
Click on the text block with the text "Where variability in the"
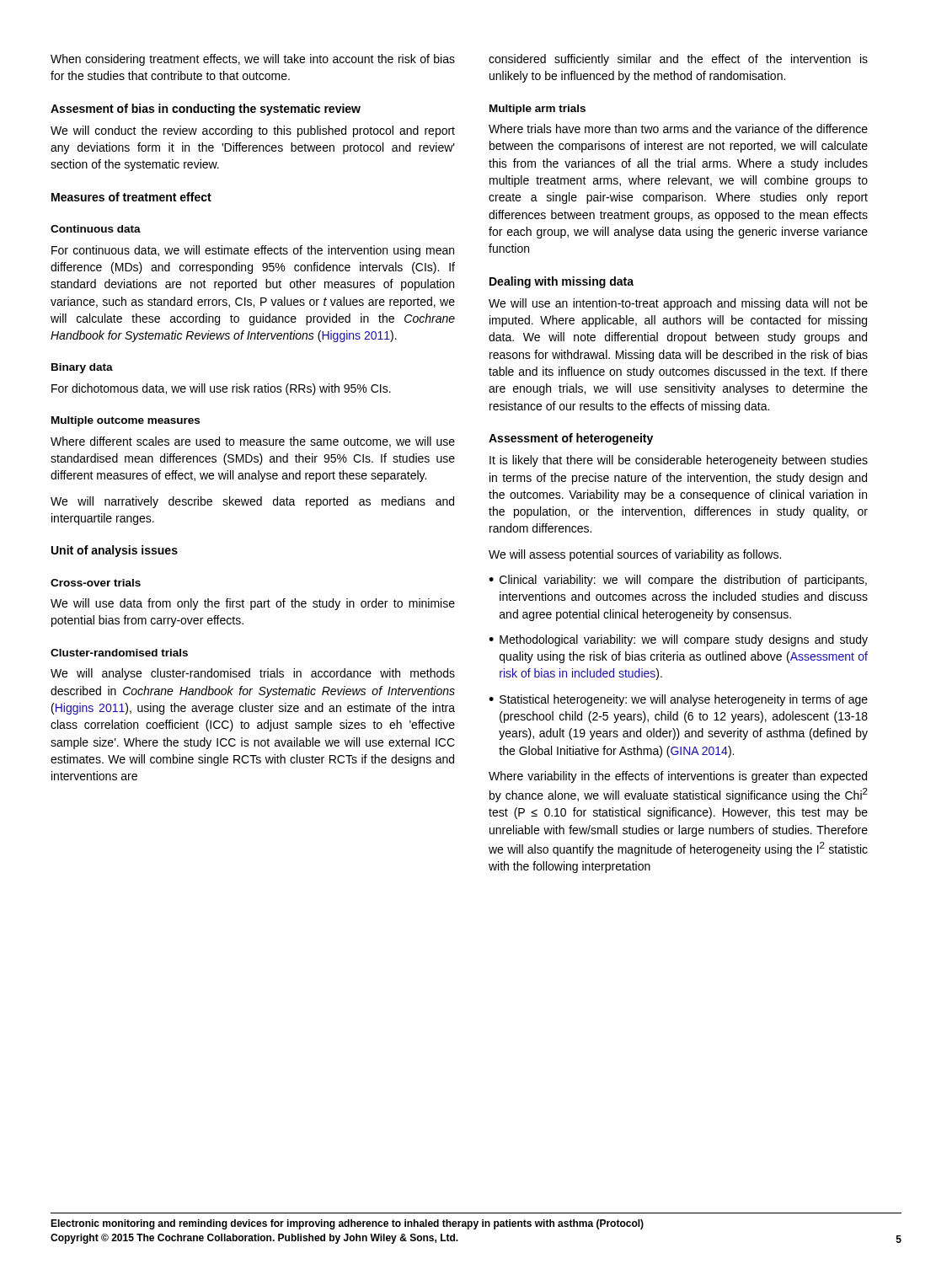pos(678,821)
